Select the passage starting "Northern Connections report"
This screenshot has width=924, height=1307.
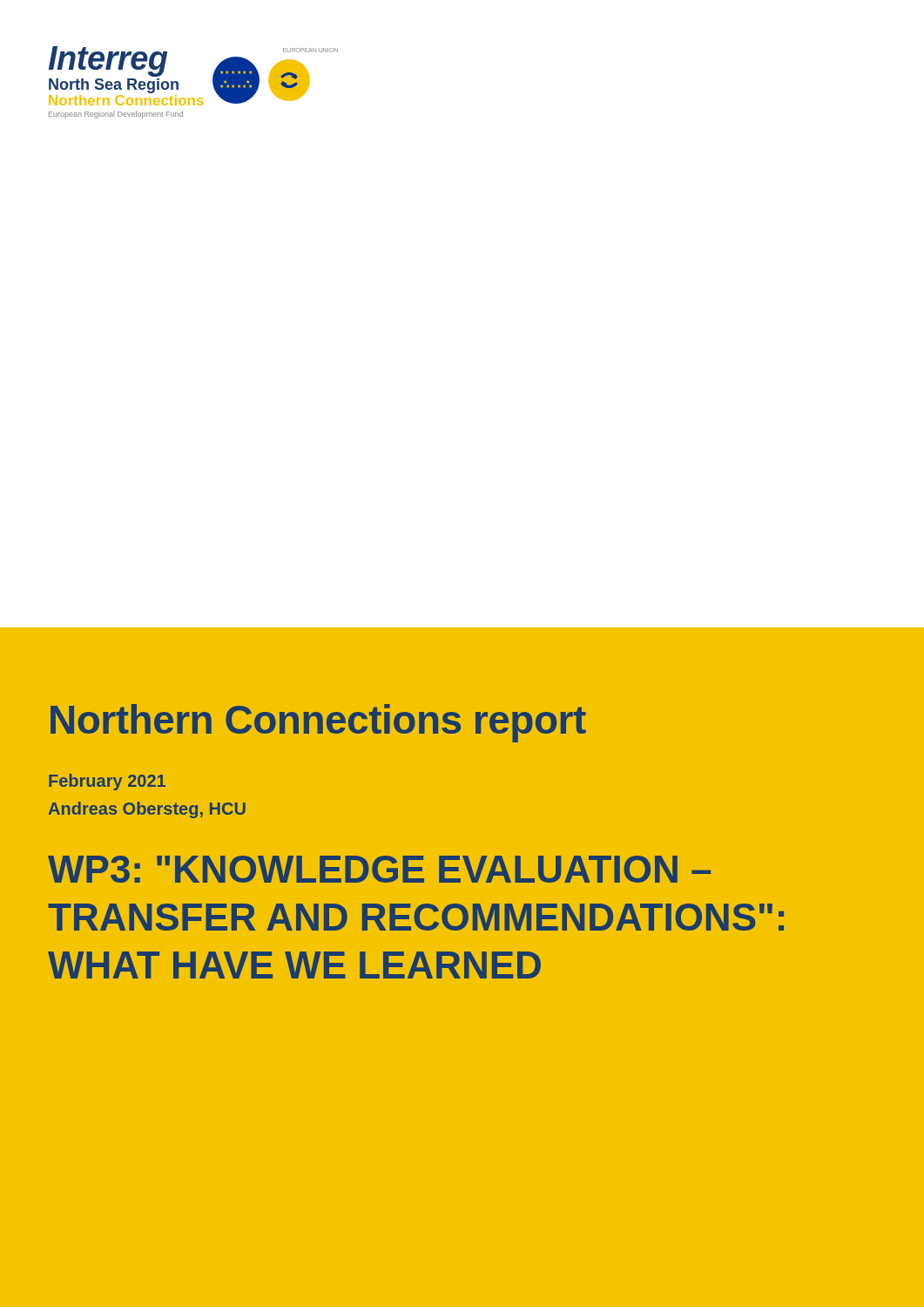coord(317,720)
